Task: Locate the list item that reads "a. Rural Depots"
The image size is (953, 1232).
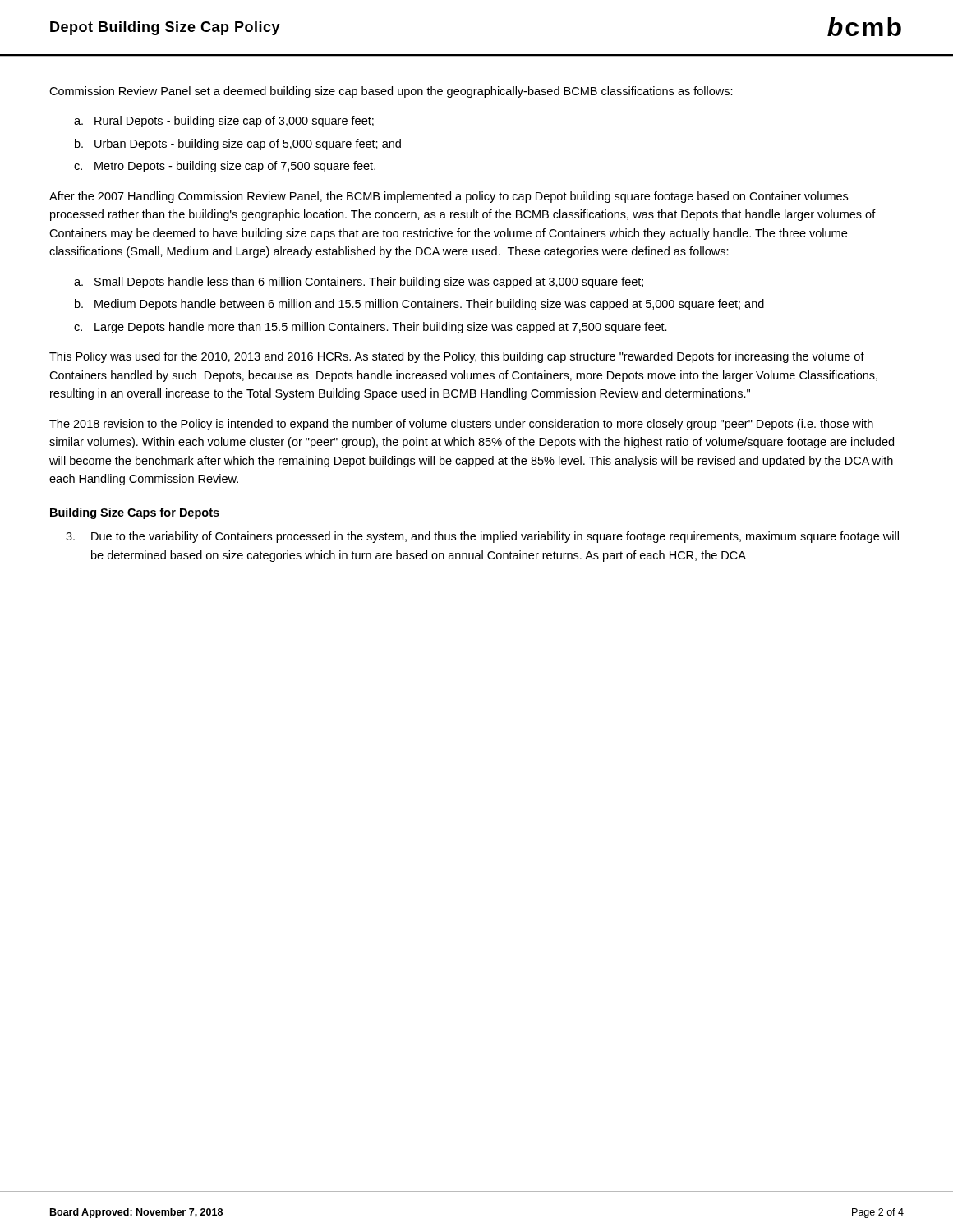Action: pos(224,122)
